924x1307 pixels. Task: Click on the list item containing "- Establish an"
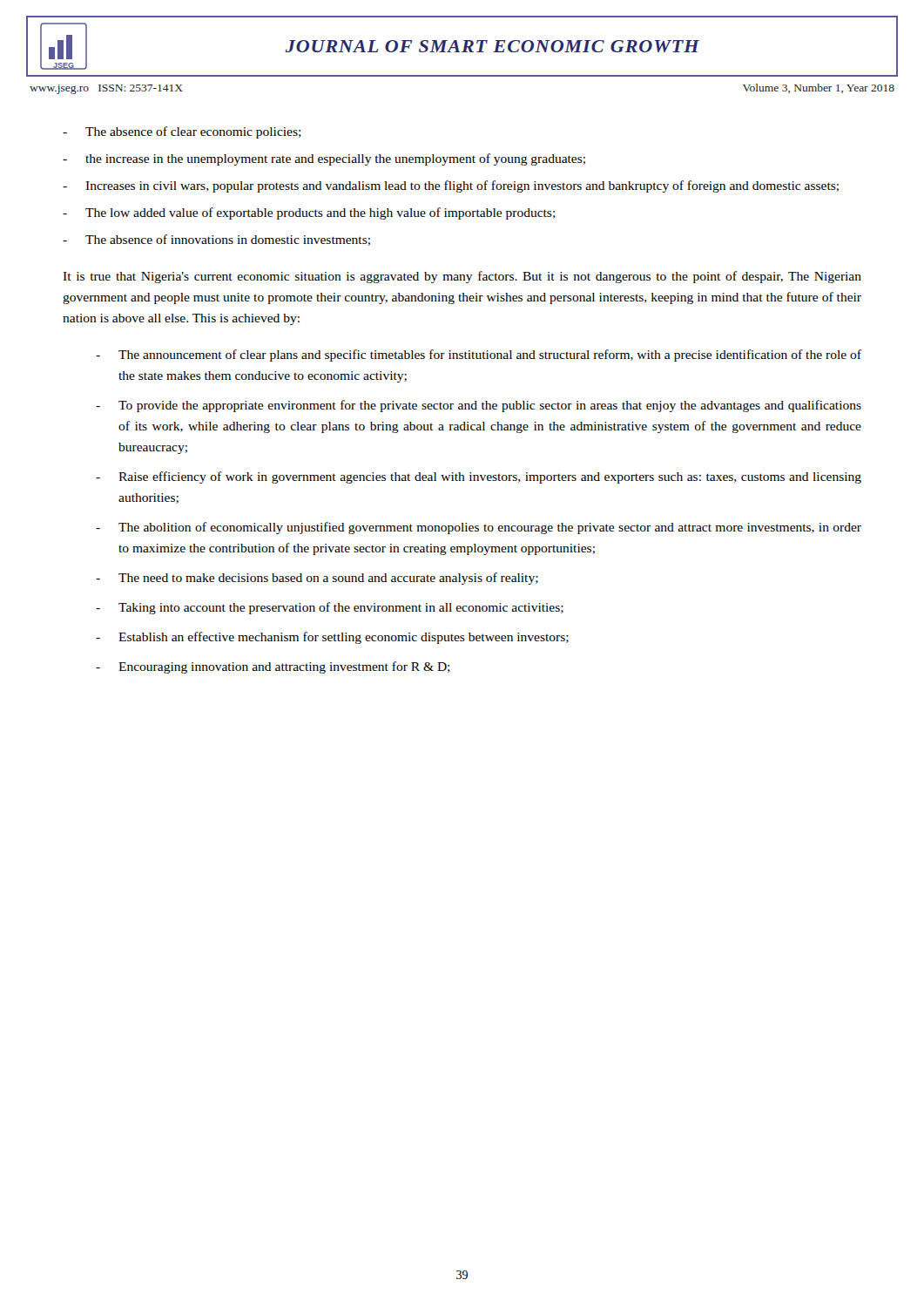pyautogui.click(x=479, y=637)
